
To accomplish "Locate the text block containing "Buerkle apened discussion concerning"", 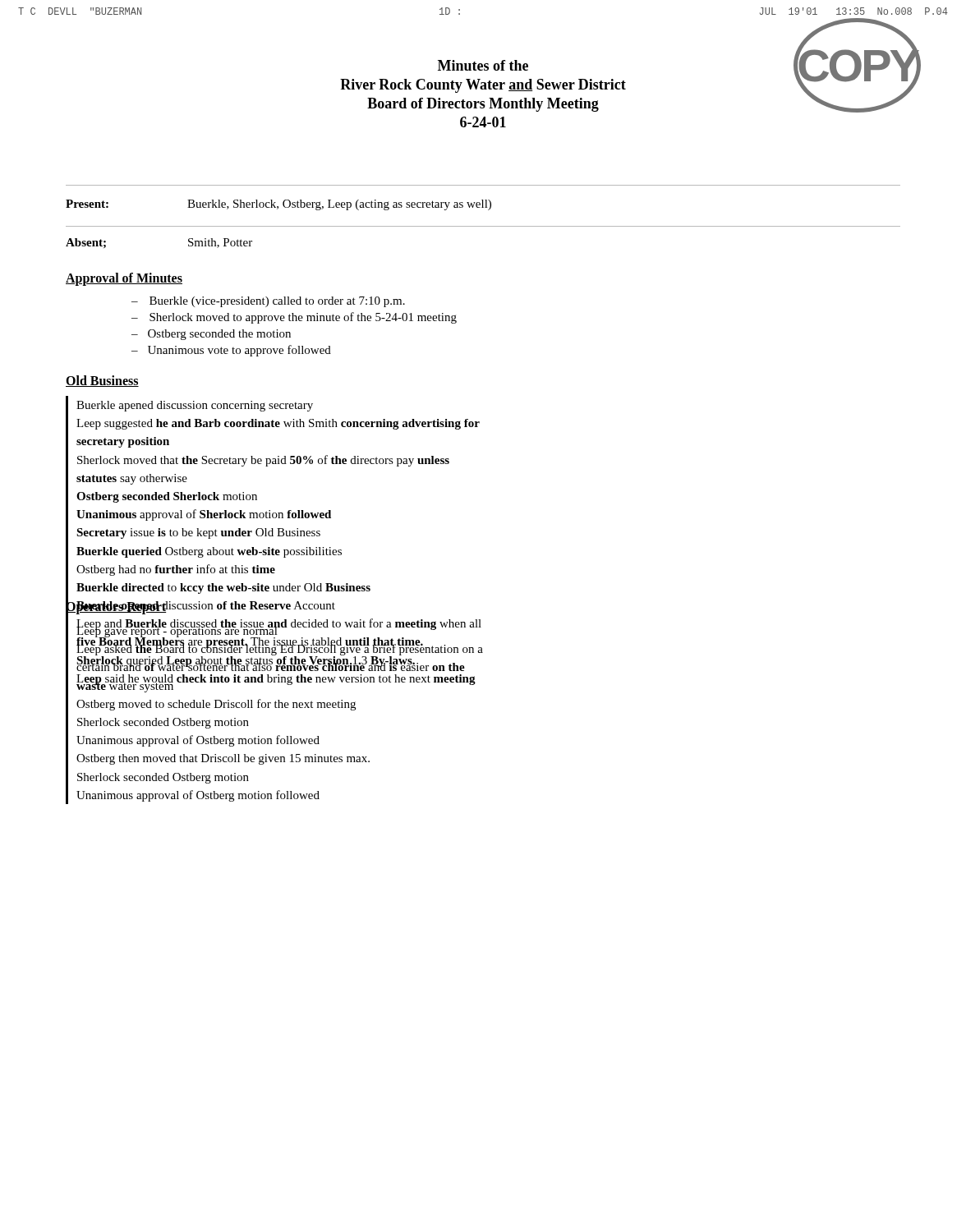I will click(x=195, y=406).
